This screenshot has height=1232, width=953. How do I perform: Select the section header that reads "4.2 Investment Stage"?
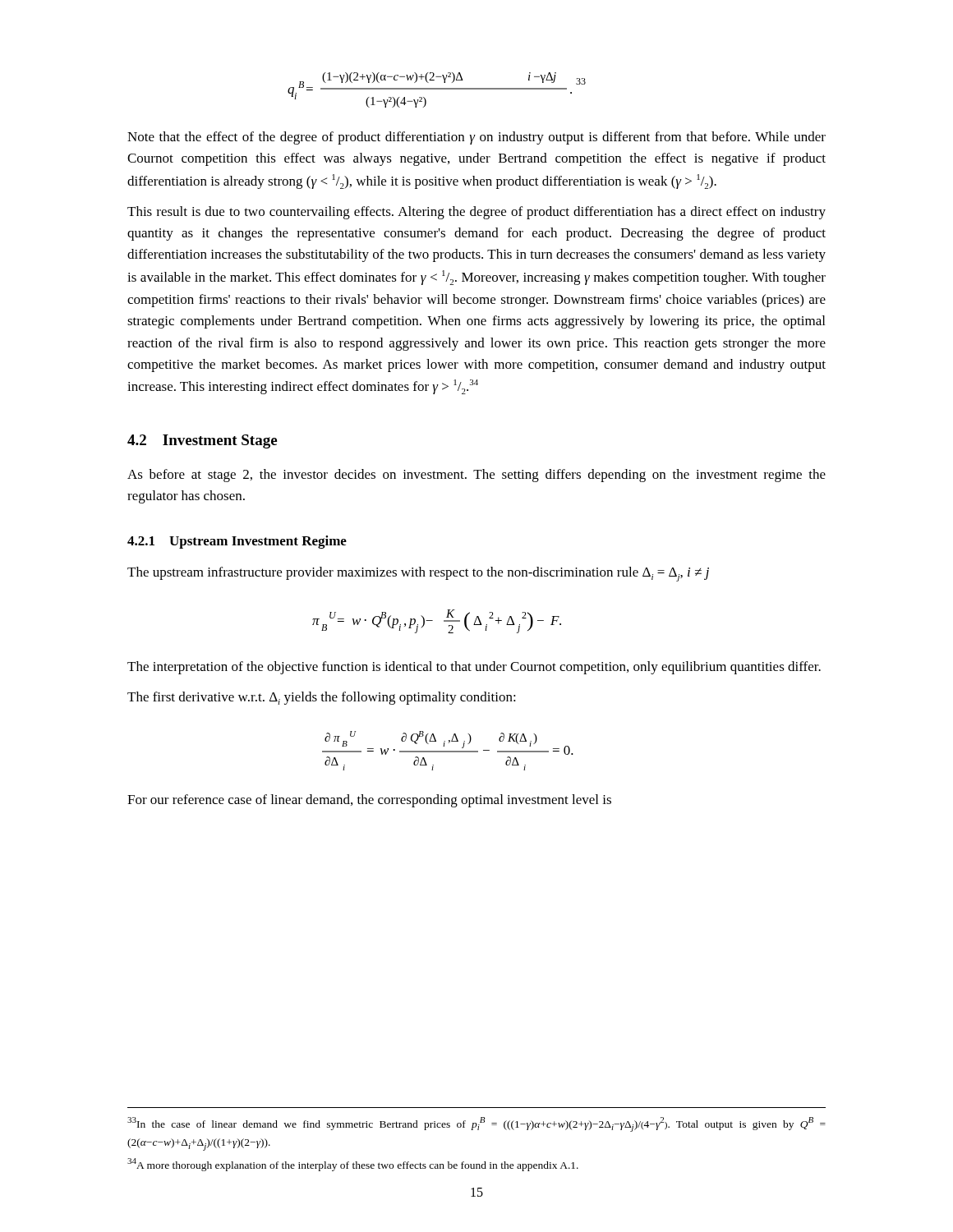[x=202, y=441]
